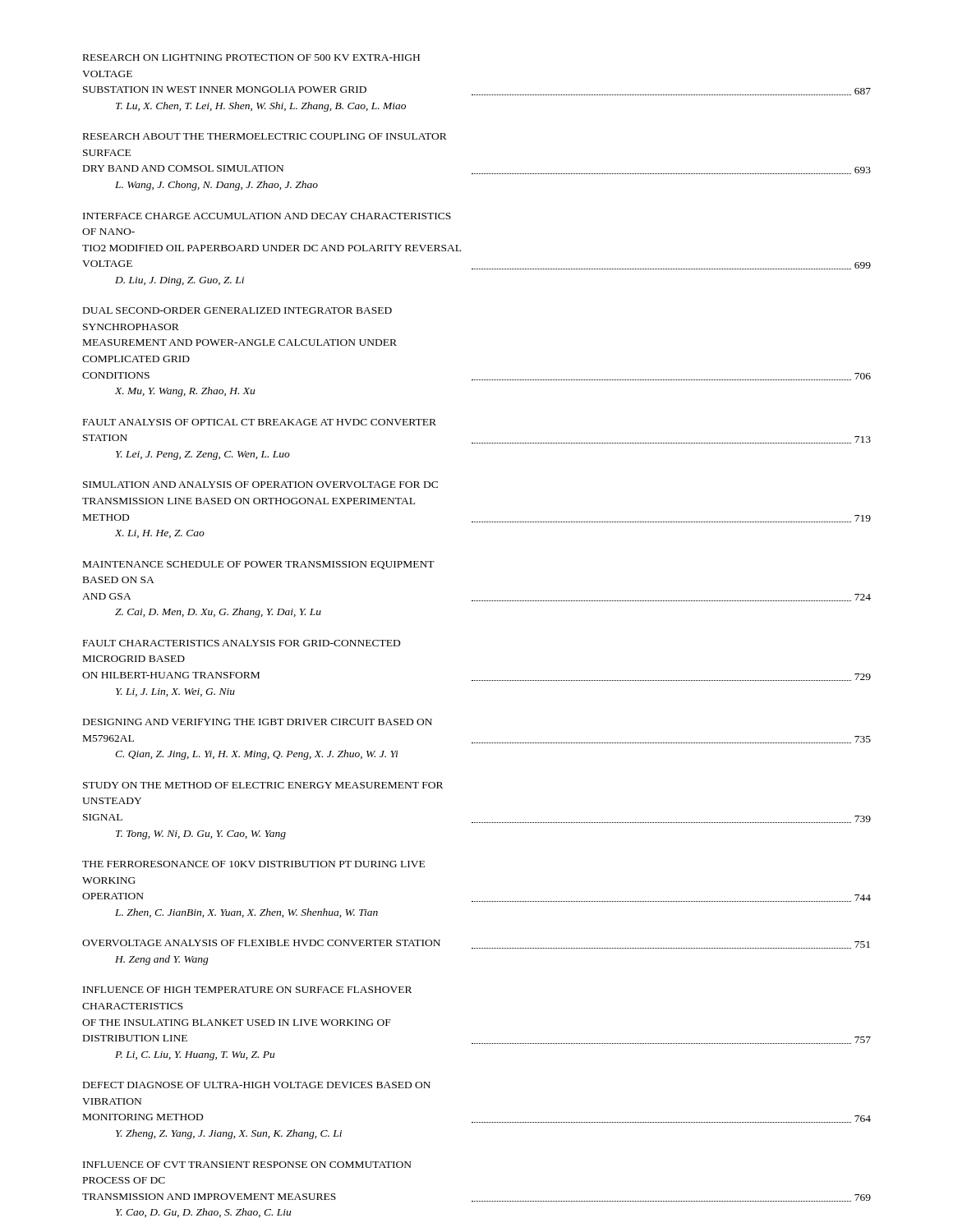Navigate to the region starting "DUAL SECOND-ORDER GENERALIZED INTEGRATOR BASED SYNCHROPHASORMEASUREMENT AND POWER-ANGLE"

[237, 310]
